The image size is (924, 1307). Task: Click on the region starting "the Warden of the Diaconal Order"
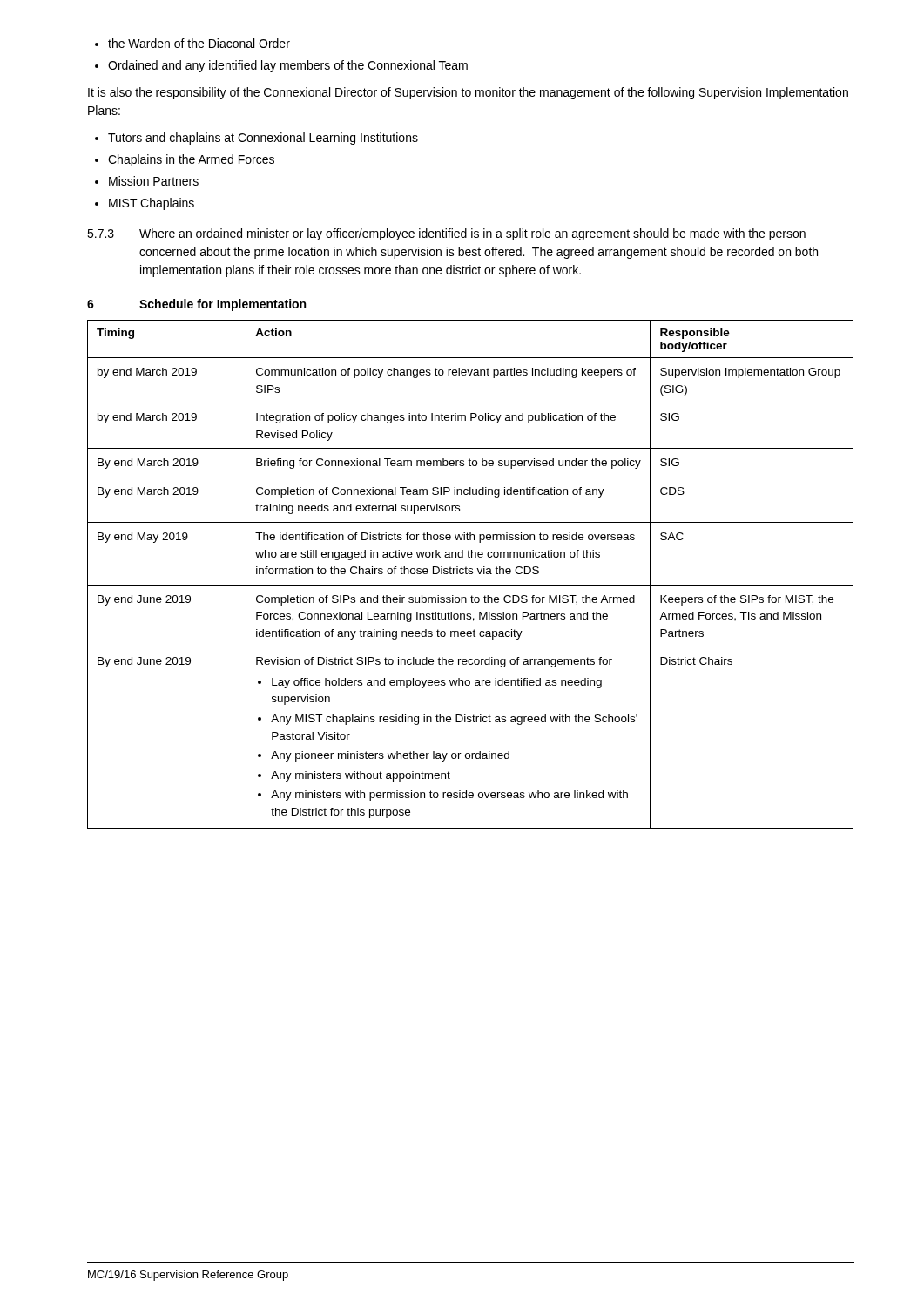coord(192,43)
